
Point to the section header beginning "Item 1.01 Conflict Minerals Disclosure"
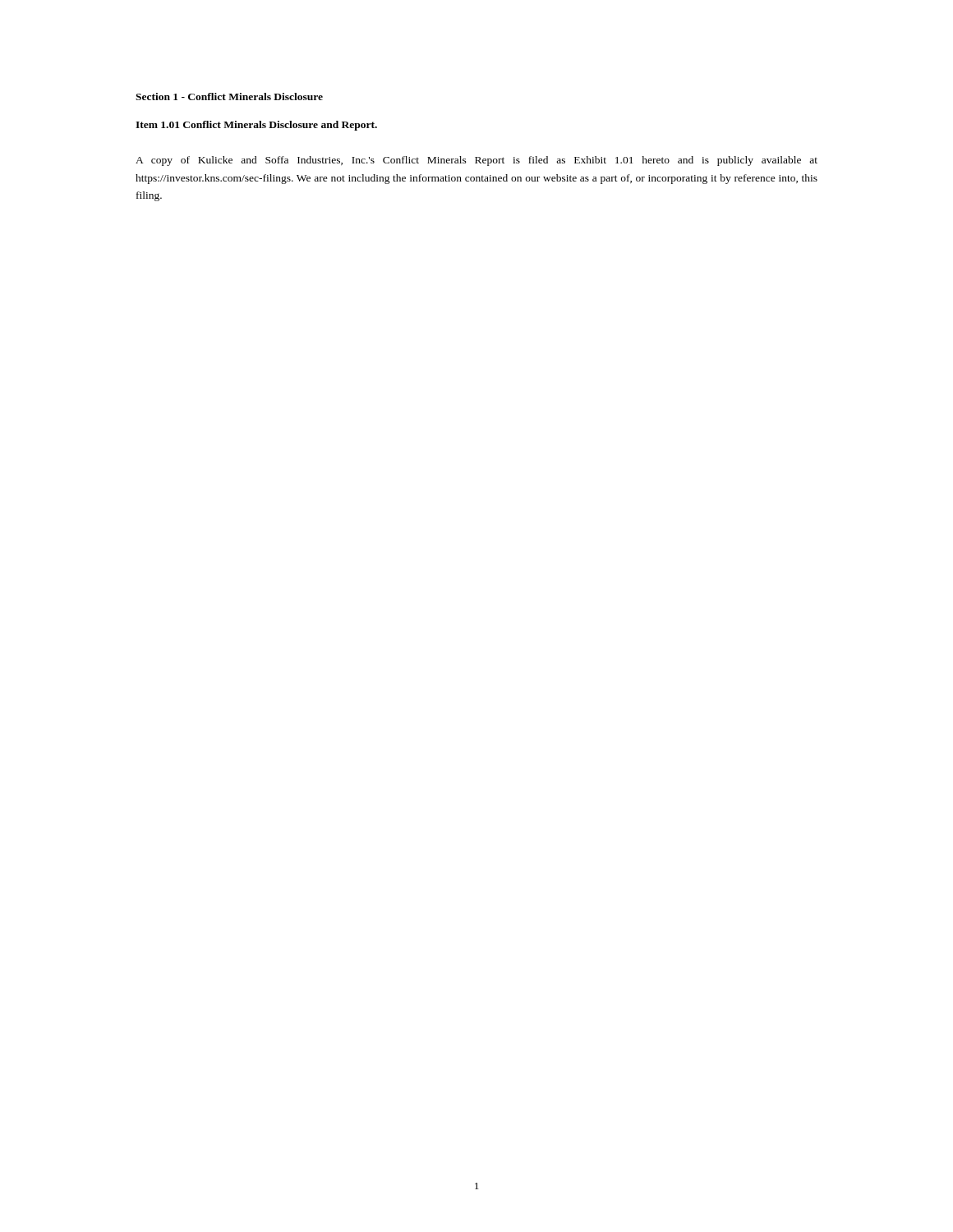[x=256, y=124]
